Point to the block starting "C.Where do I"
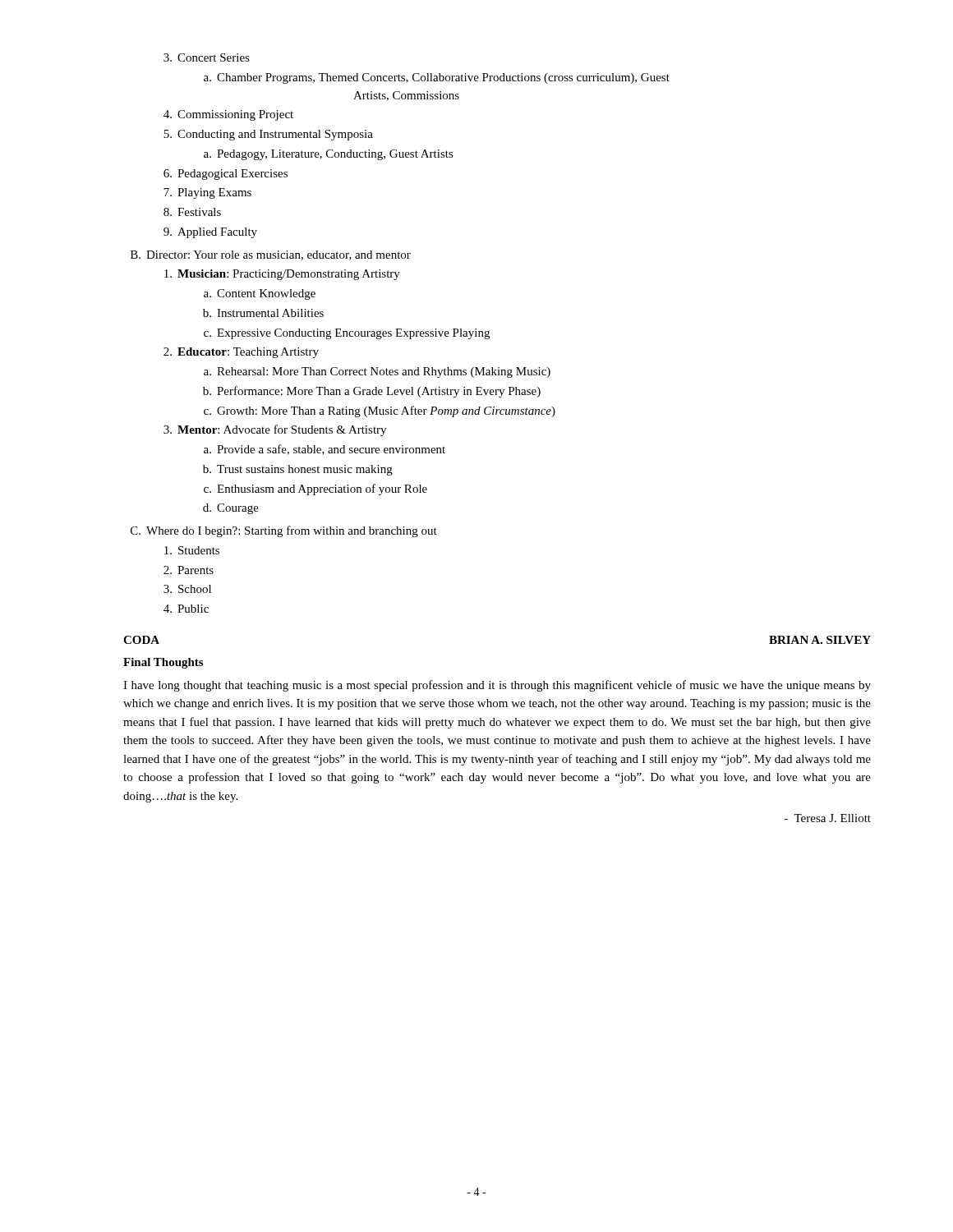Screen dimensions: 1232x953 (x=280, y=531)
